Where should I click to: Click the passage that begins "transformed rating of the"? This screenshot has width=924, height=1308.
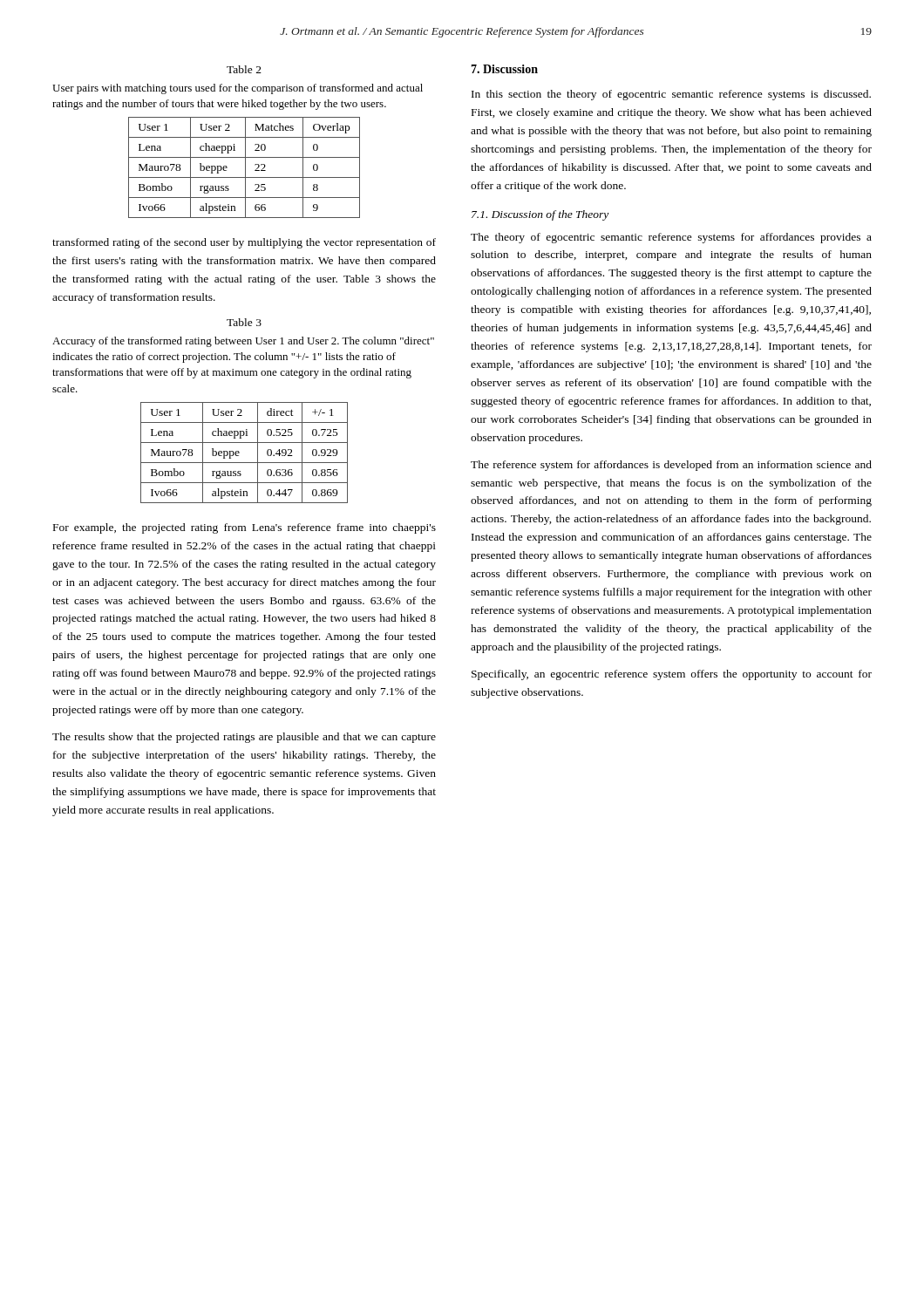point(244,270)
